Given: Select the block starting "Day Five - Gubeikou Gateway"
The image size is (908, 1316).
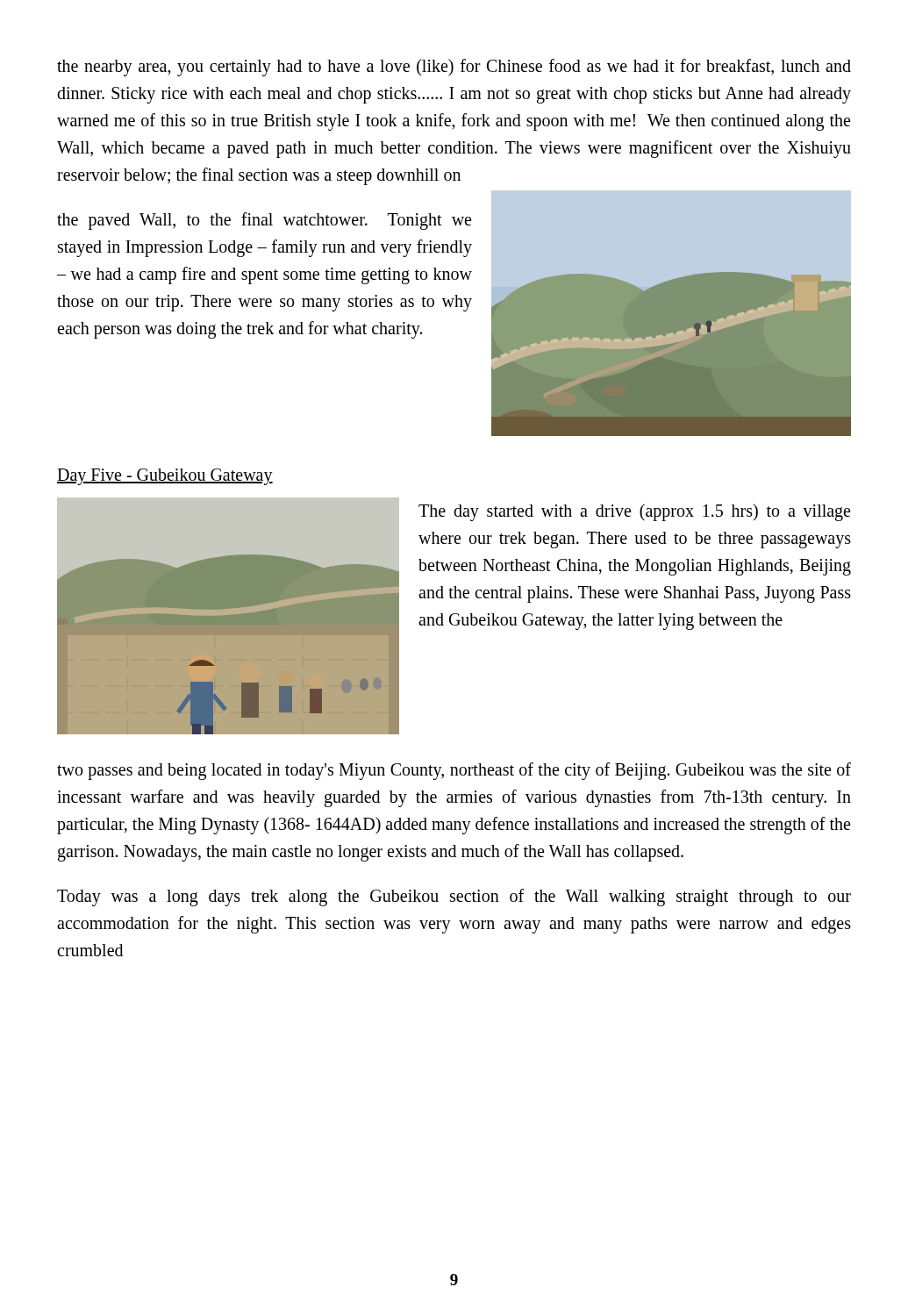Looking at the screenshot, I should coord(165,475).
